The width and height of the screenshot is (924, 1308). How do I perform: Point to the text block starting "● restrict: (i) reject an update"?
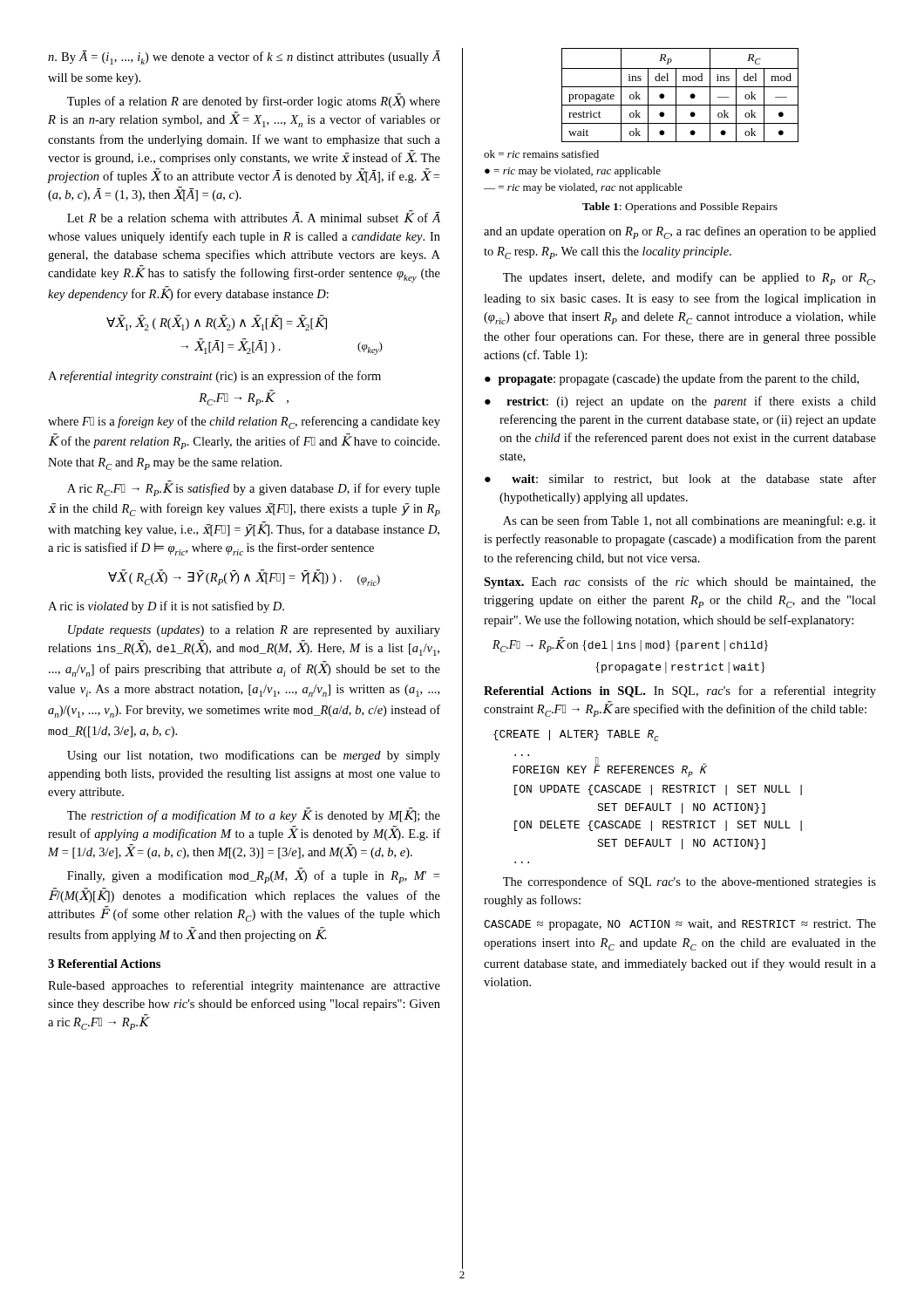click(x=680, y=429)
